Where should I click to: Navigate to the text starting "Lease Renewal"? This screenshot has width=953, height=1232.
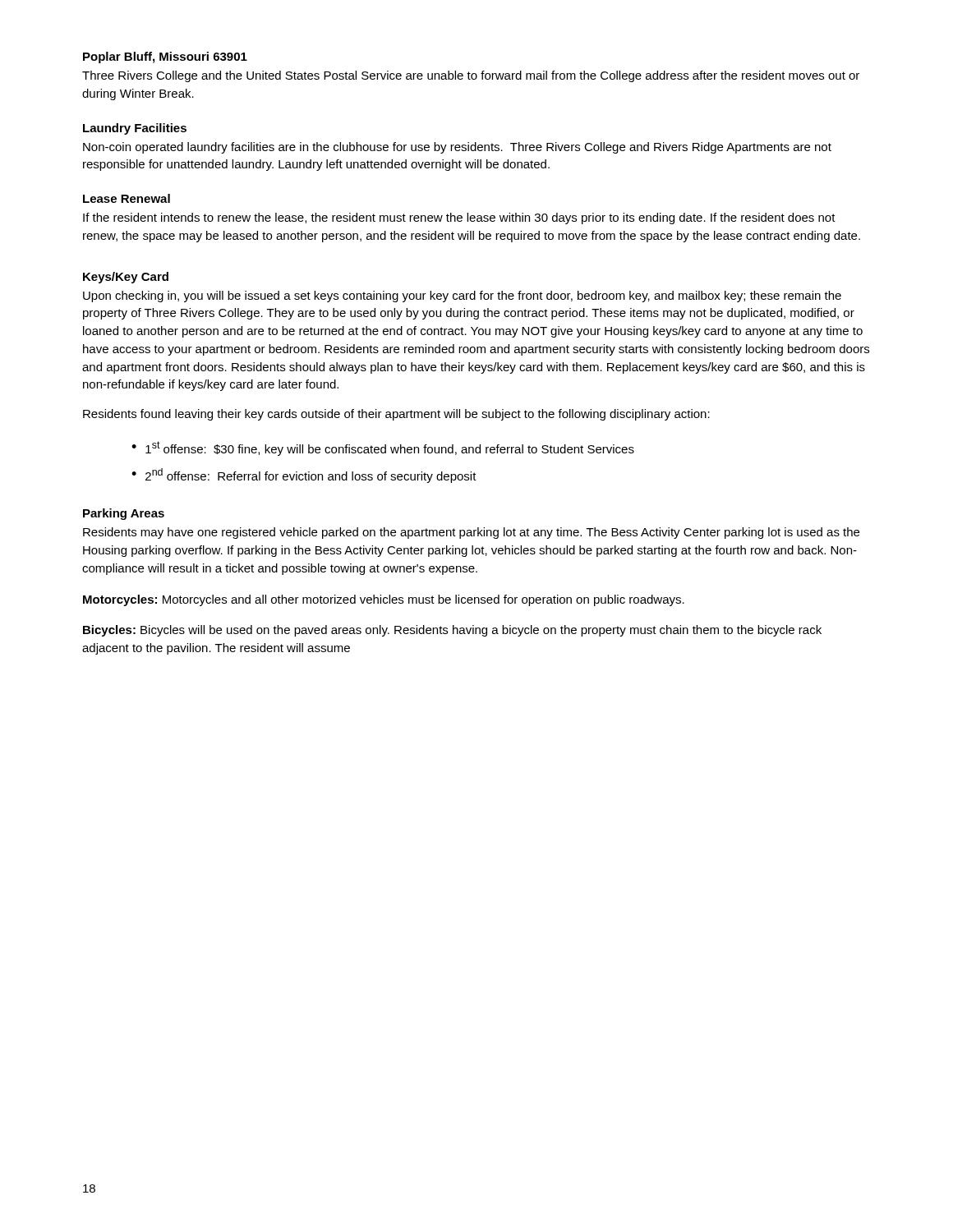126,198
